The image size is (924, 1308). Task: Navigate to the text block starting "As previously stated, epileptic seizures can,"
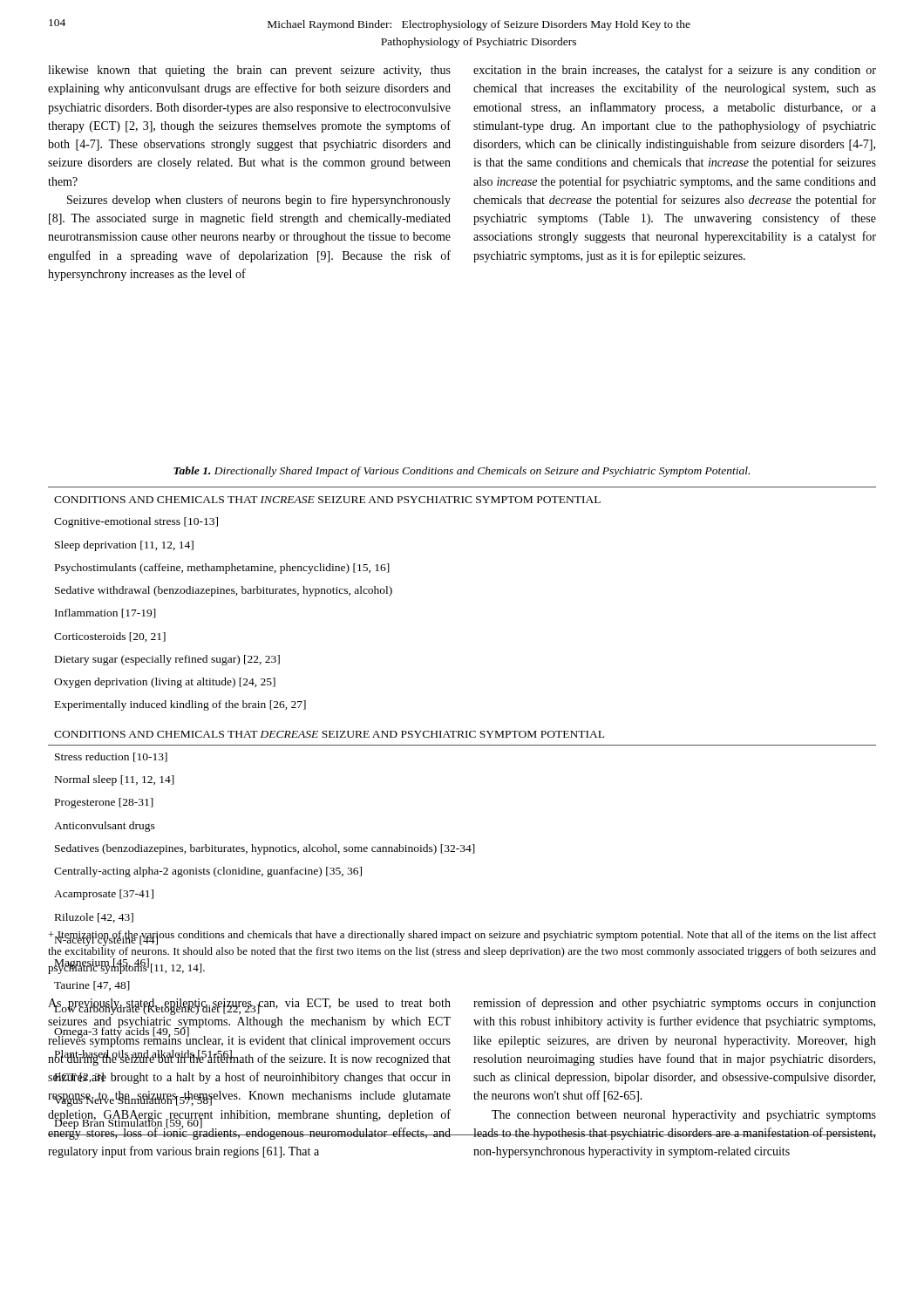click(249, 1078)
